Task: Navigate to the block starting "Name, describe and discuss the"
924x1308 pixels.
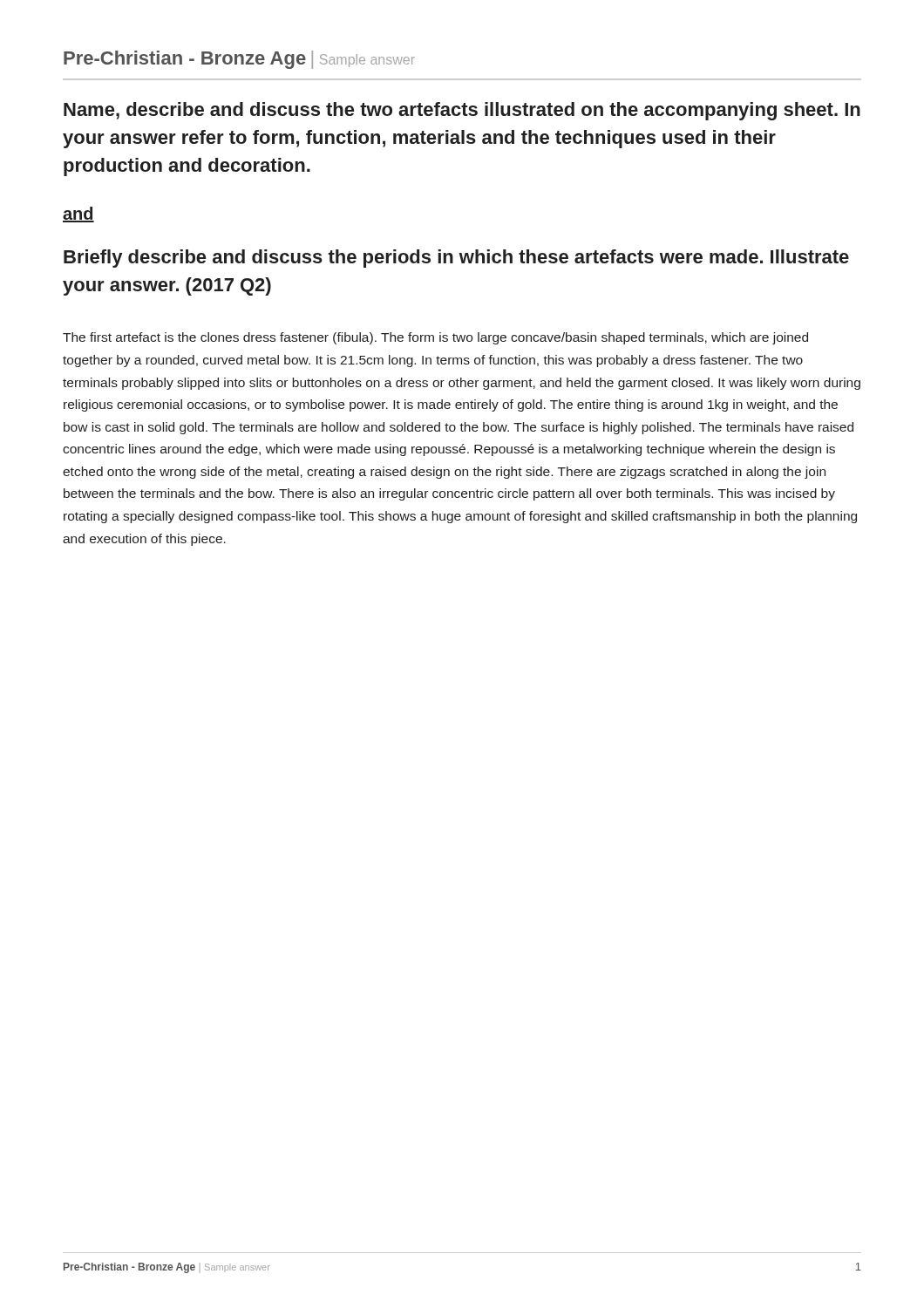Action: (462, 138)
